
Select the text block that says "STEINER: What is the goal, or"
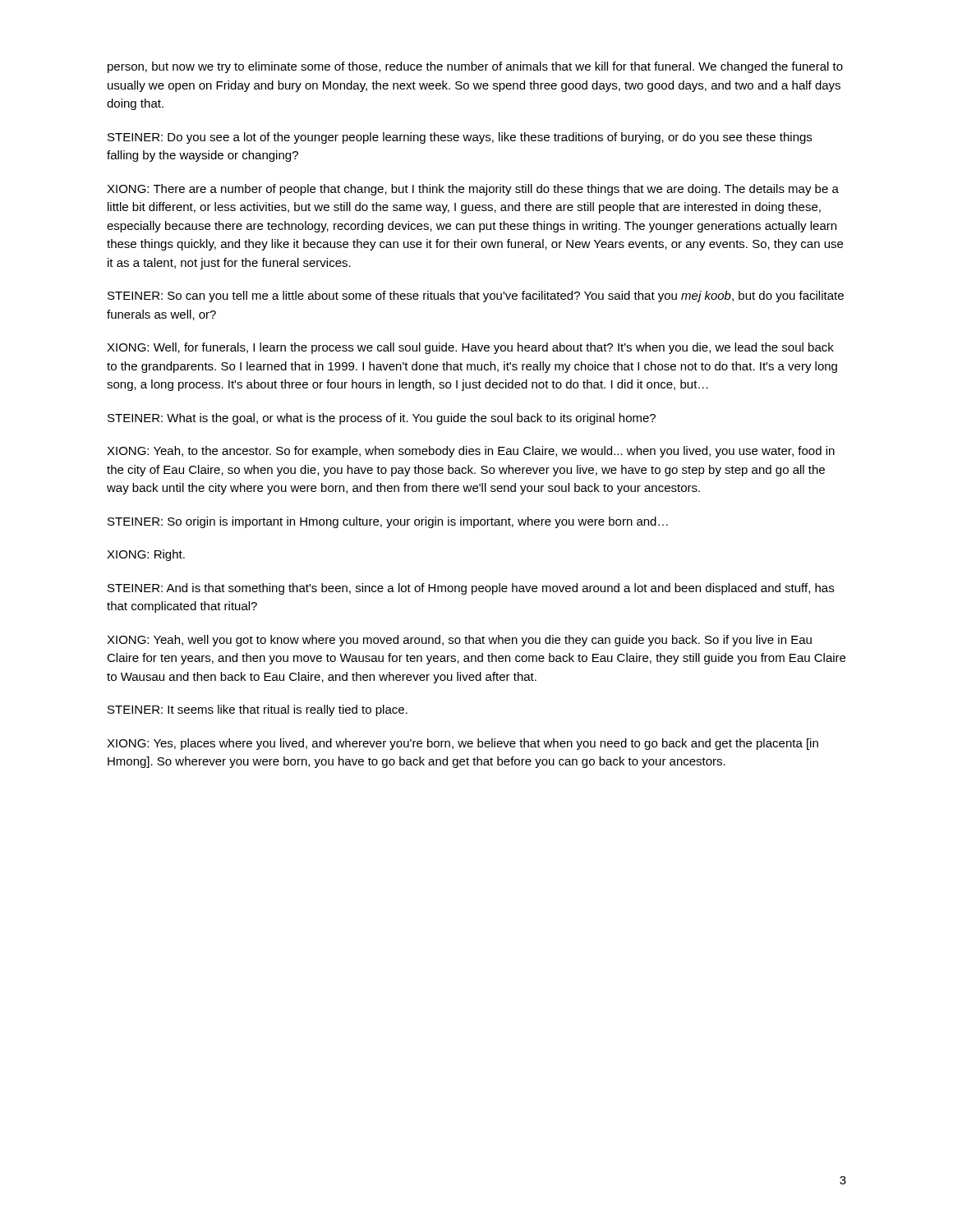[381, 417]
